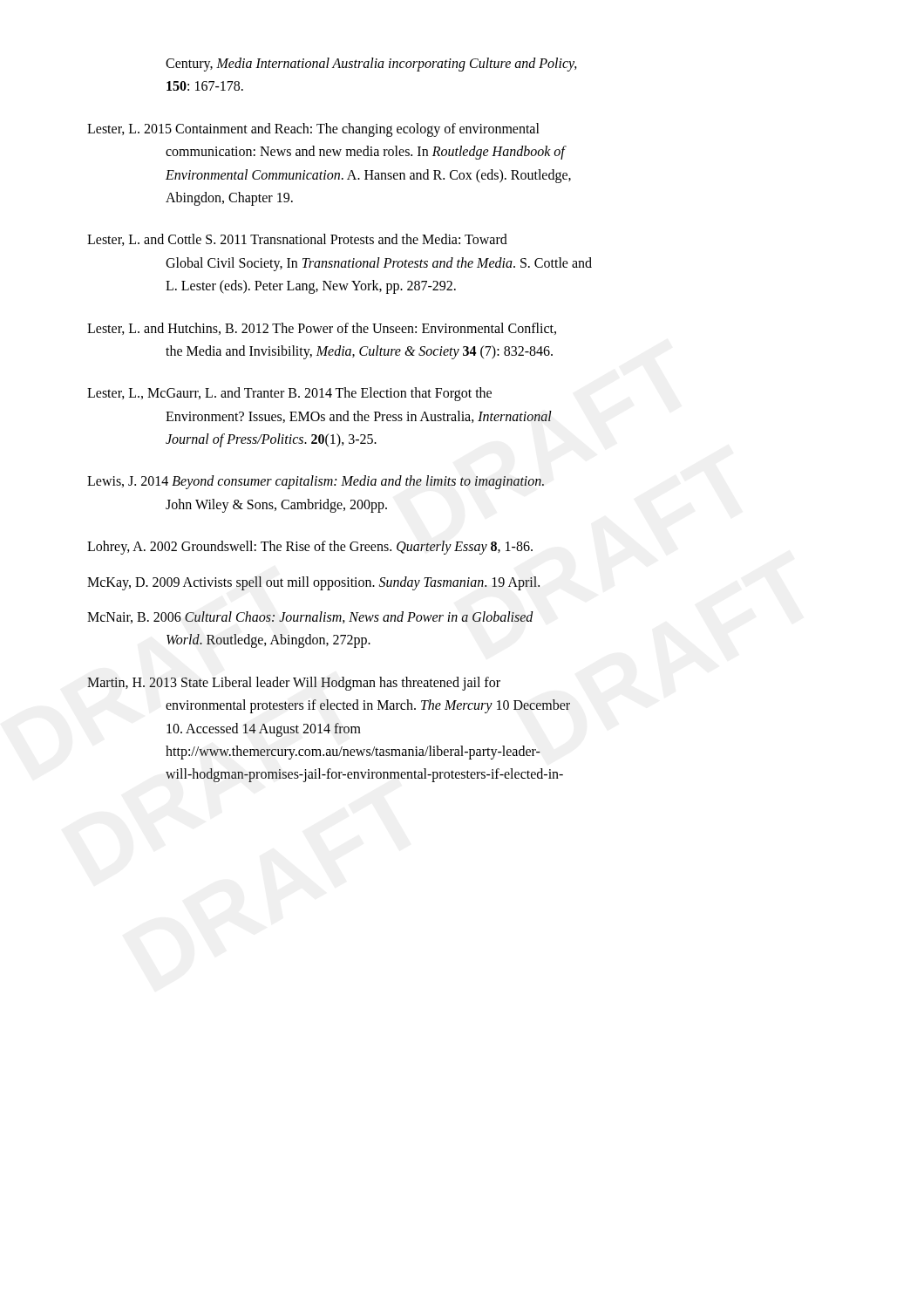Click on the region starting "Martin, H. 2013 State"

click(x=294, y=684)
